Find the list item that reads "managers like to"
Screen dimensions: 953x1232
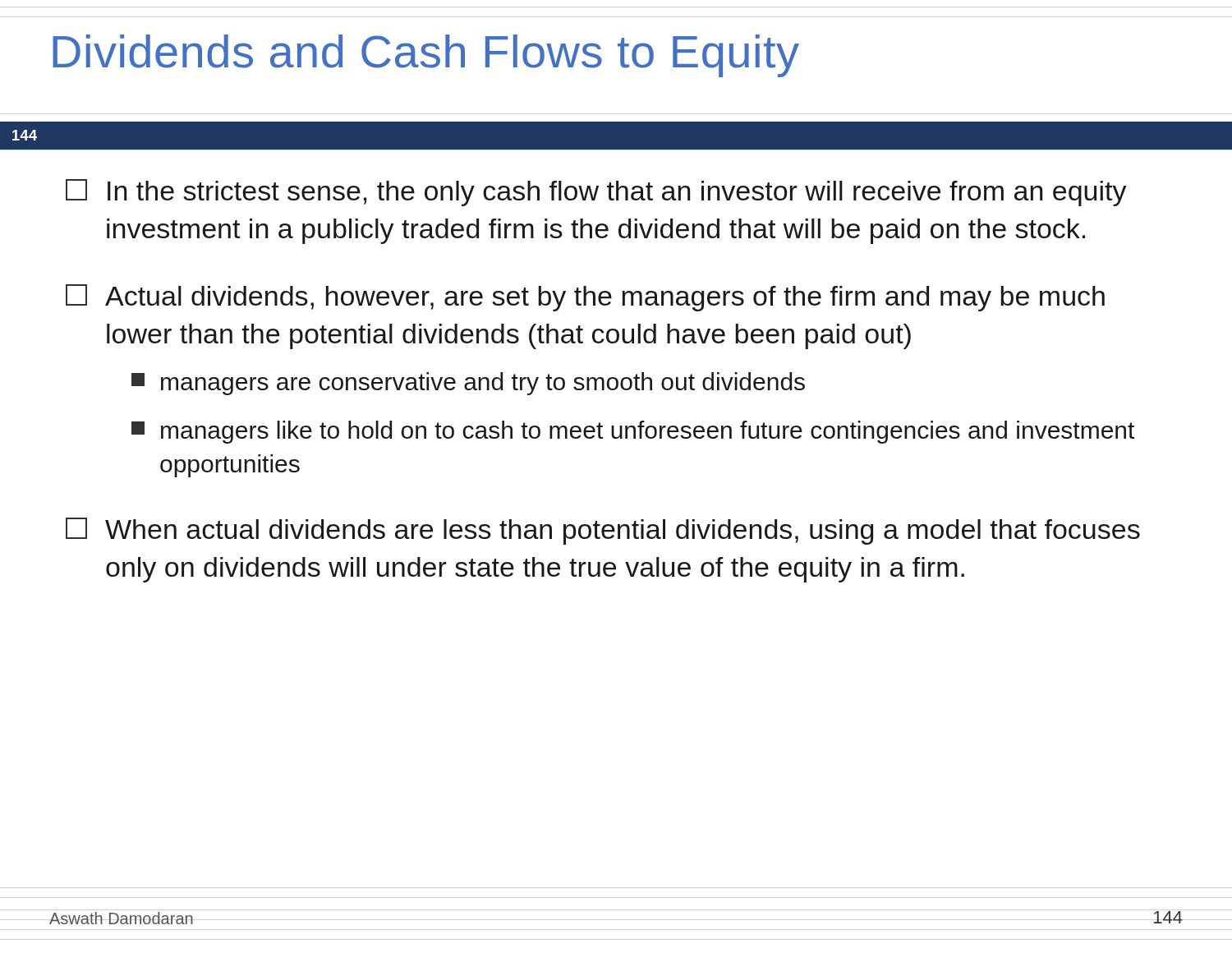[649, 447]
